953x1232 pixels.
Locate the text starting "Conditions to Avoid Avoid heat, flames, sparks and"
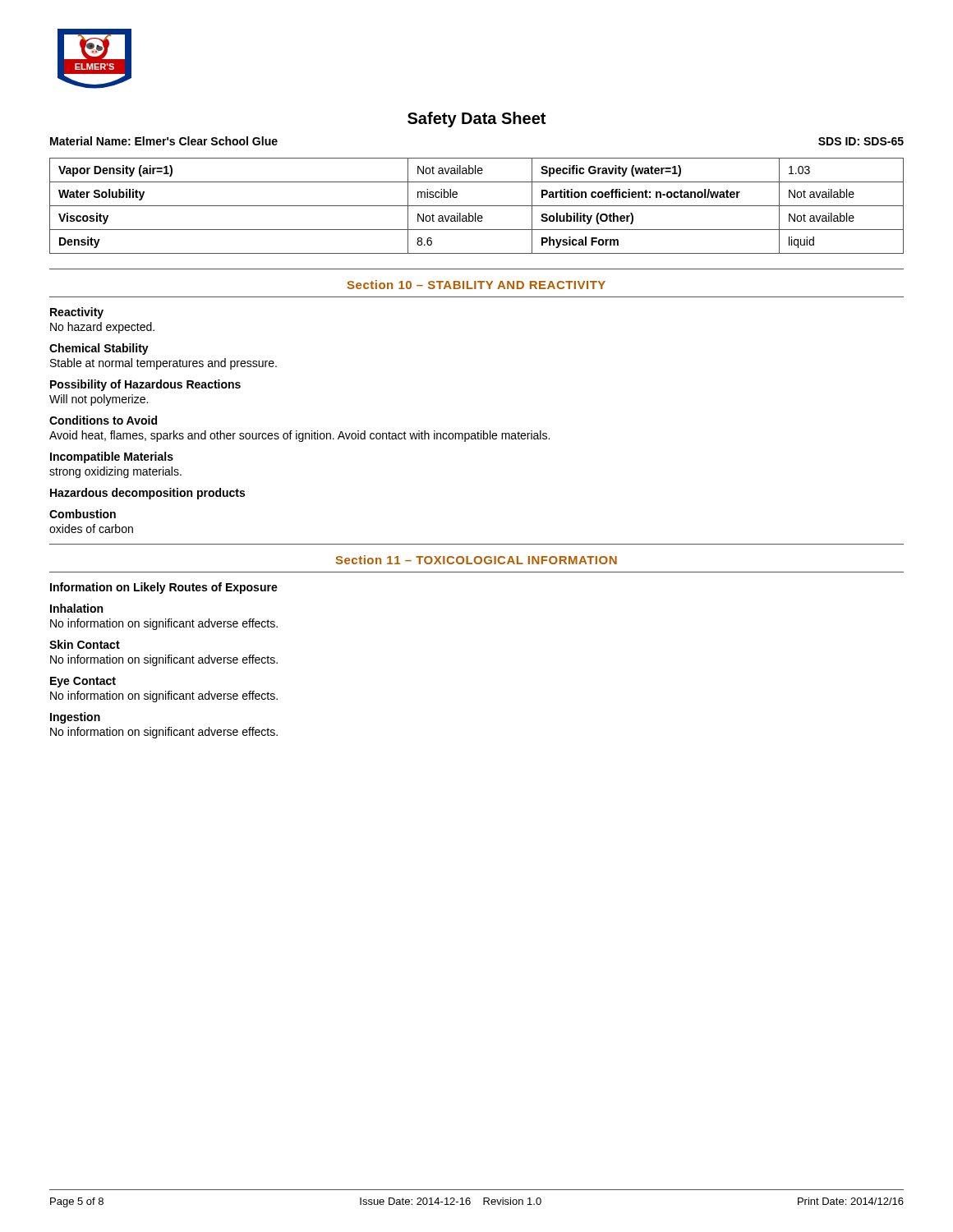point(476,428)
